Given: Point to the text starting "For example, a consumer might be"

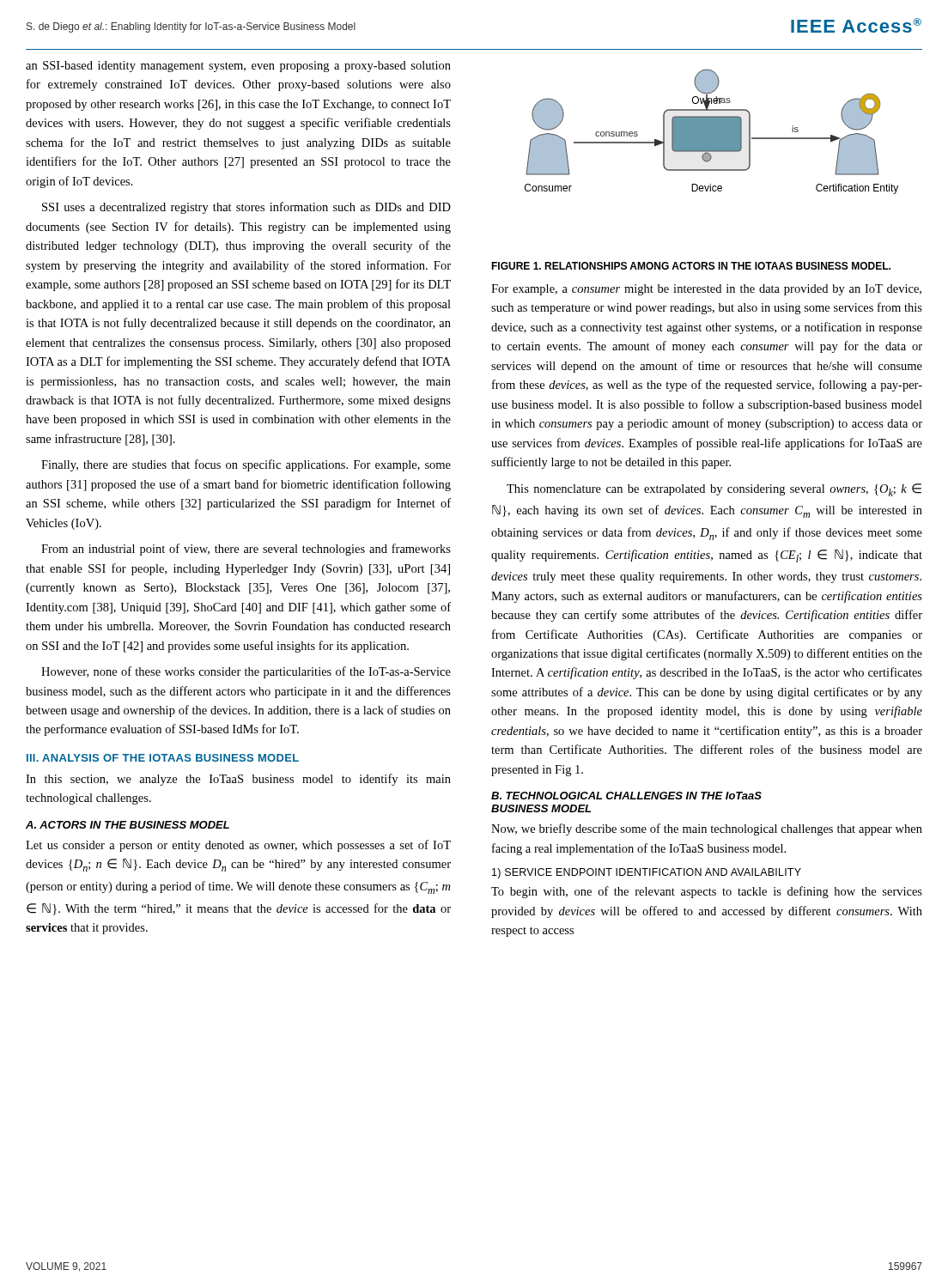Looking at the screenshot, I should point(707,376).
